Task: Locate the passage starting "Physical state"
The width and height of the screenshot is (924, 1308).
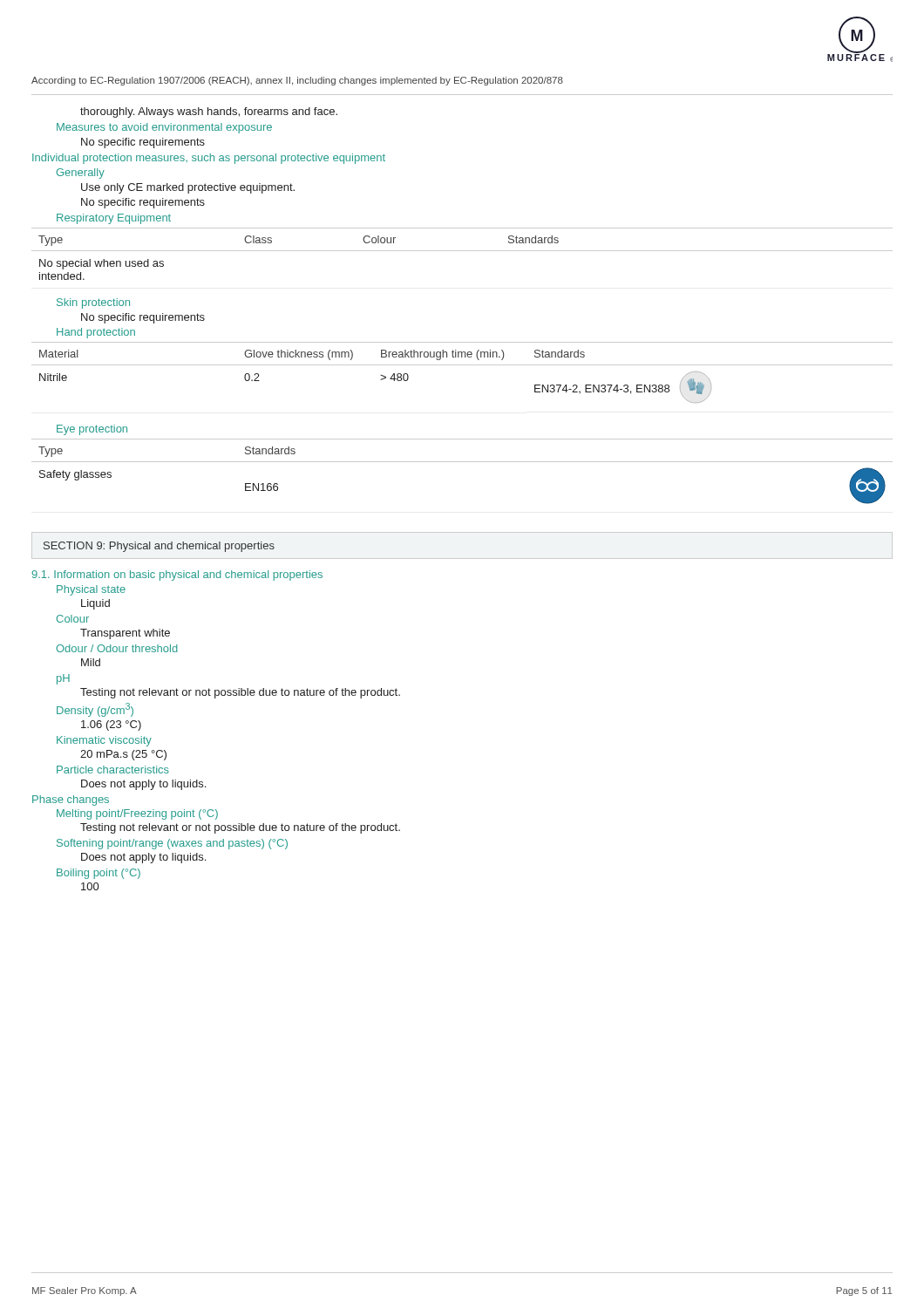Action: pyautogui.click(x=91, y=589)
